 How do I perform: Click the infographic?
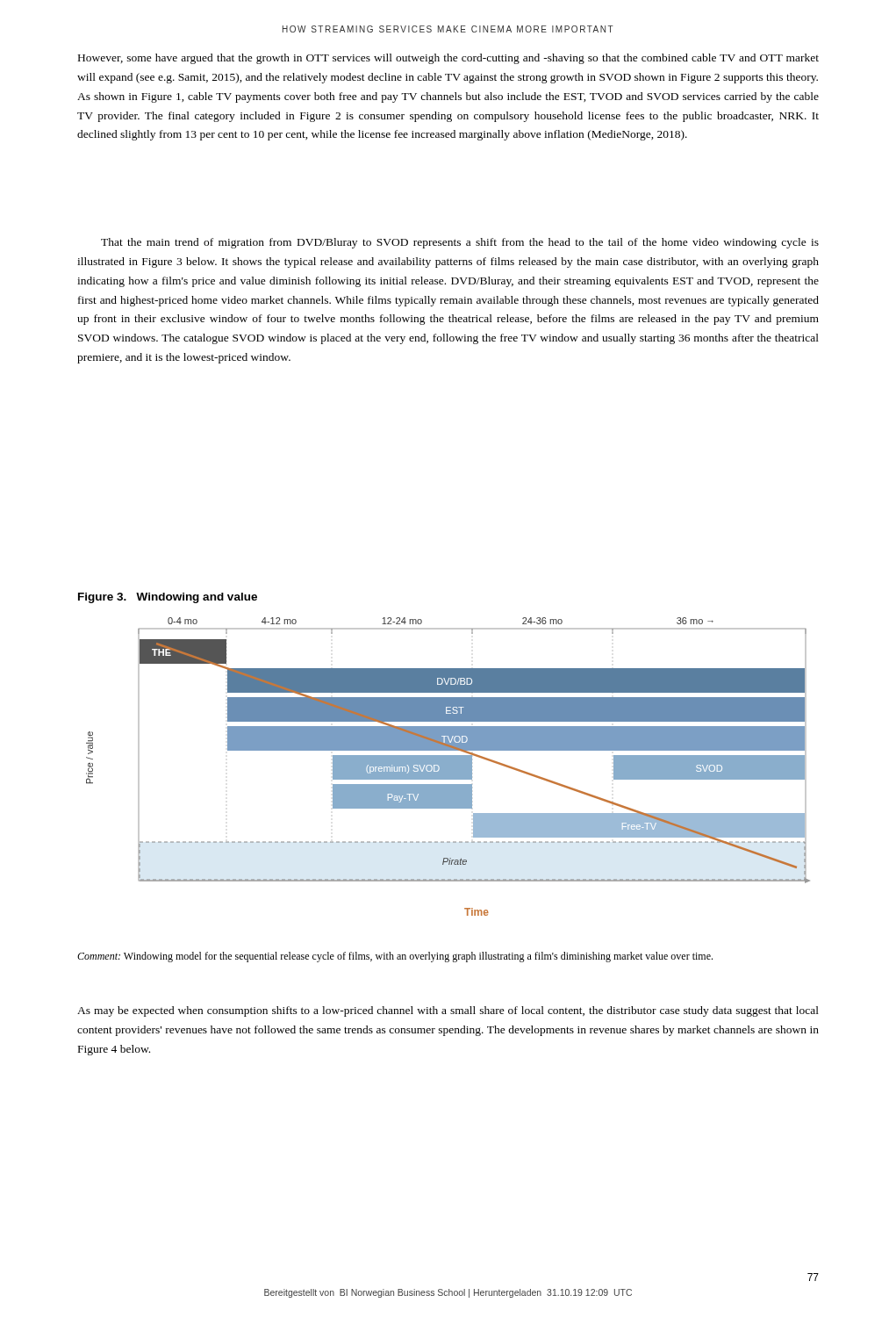point(448,775)
